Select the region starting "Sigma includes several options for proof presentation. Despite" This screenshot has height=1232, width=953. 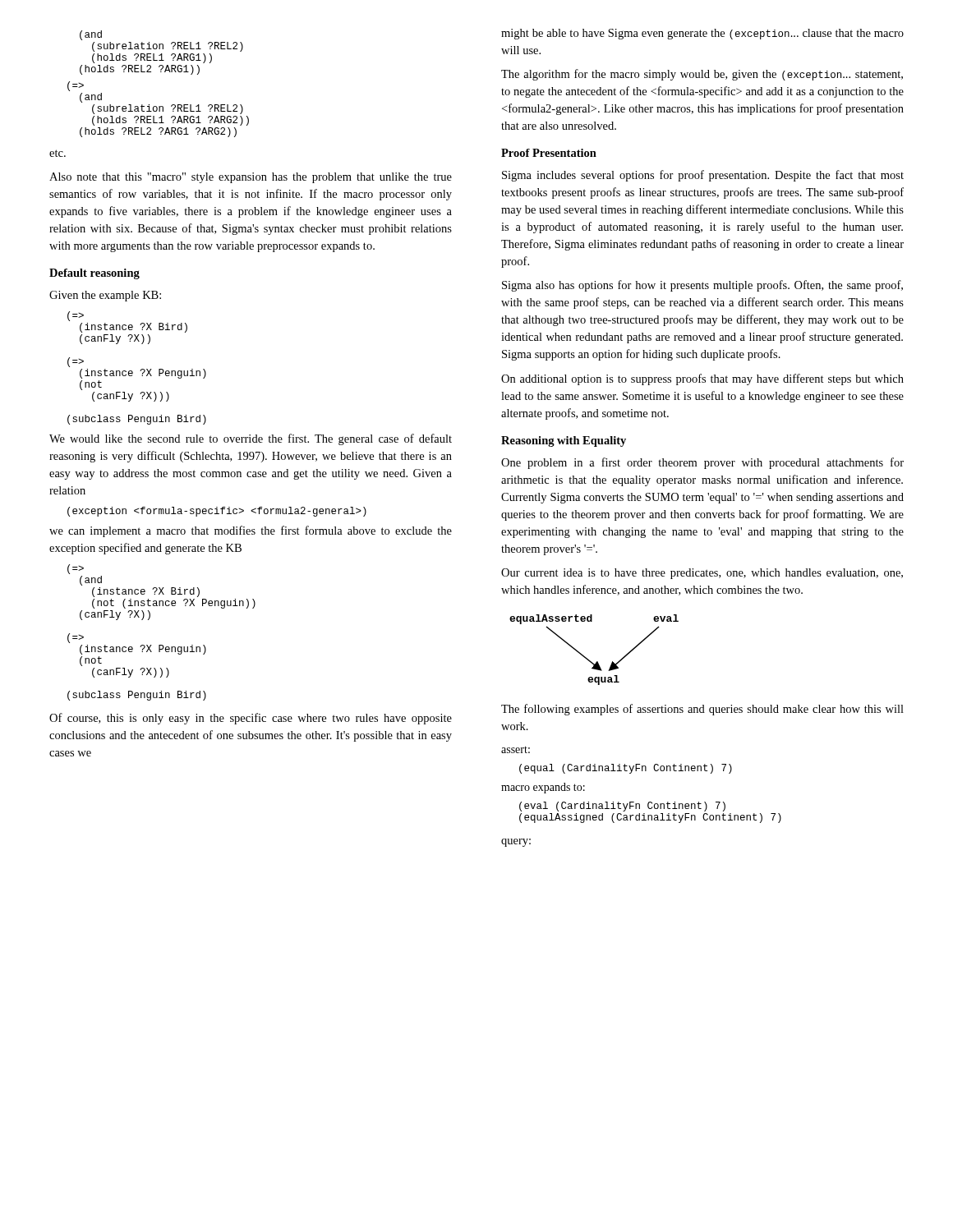pos(702,219)
